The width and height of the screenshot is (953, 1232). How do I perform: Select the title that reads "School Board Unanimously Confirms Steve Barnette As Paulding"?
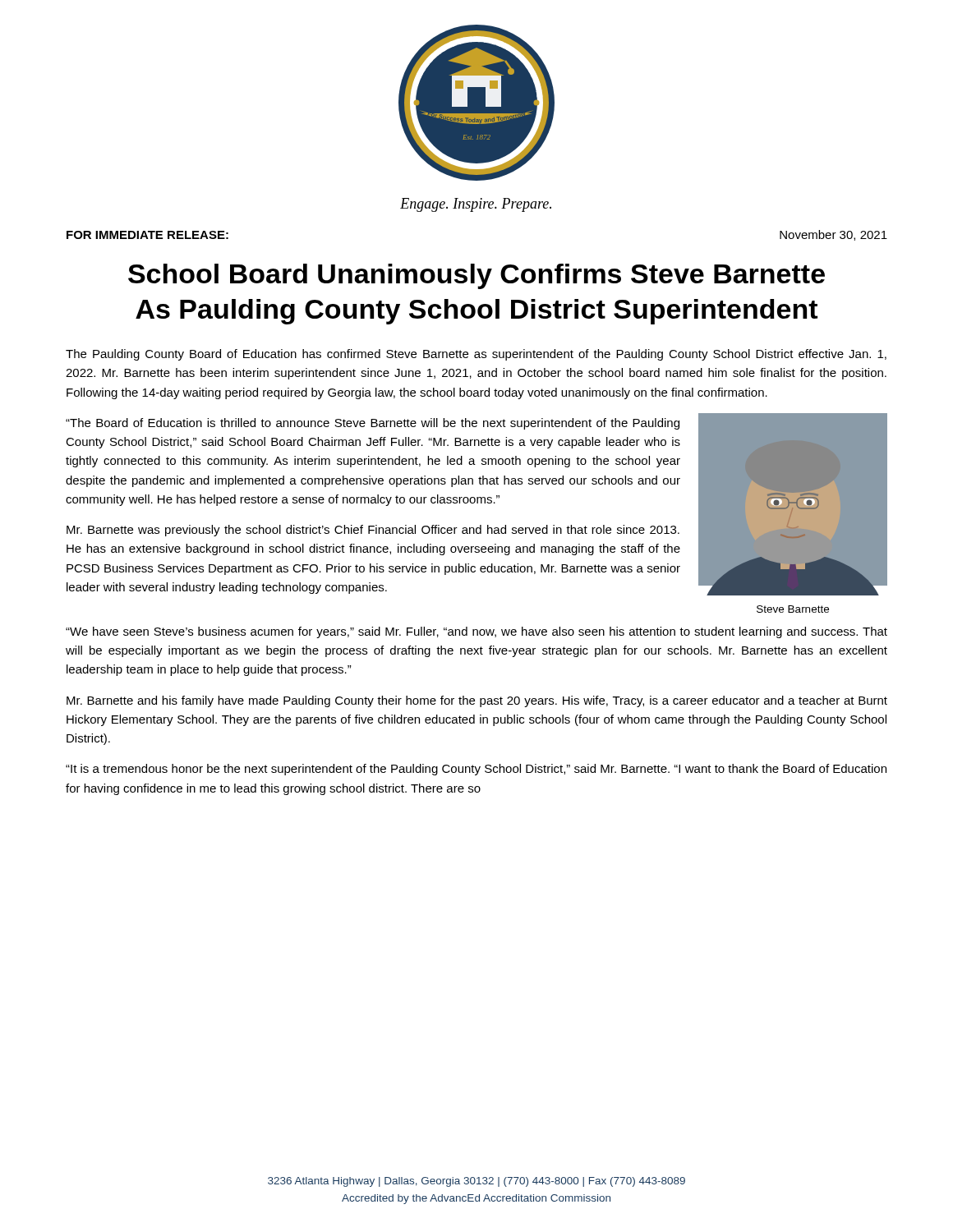pyautogui.click(x=476, y=291)
